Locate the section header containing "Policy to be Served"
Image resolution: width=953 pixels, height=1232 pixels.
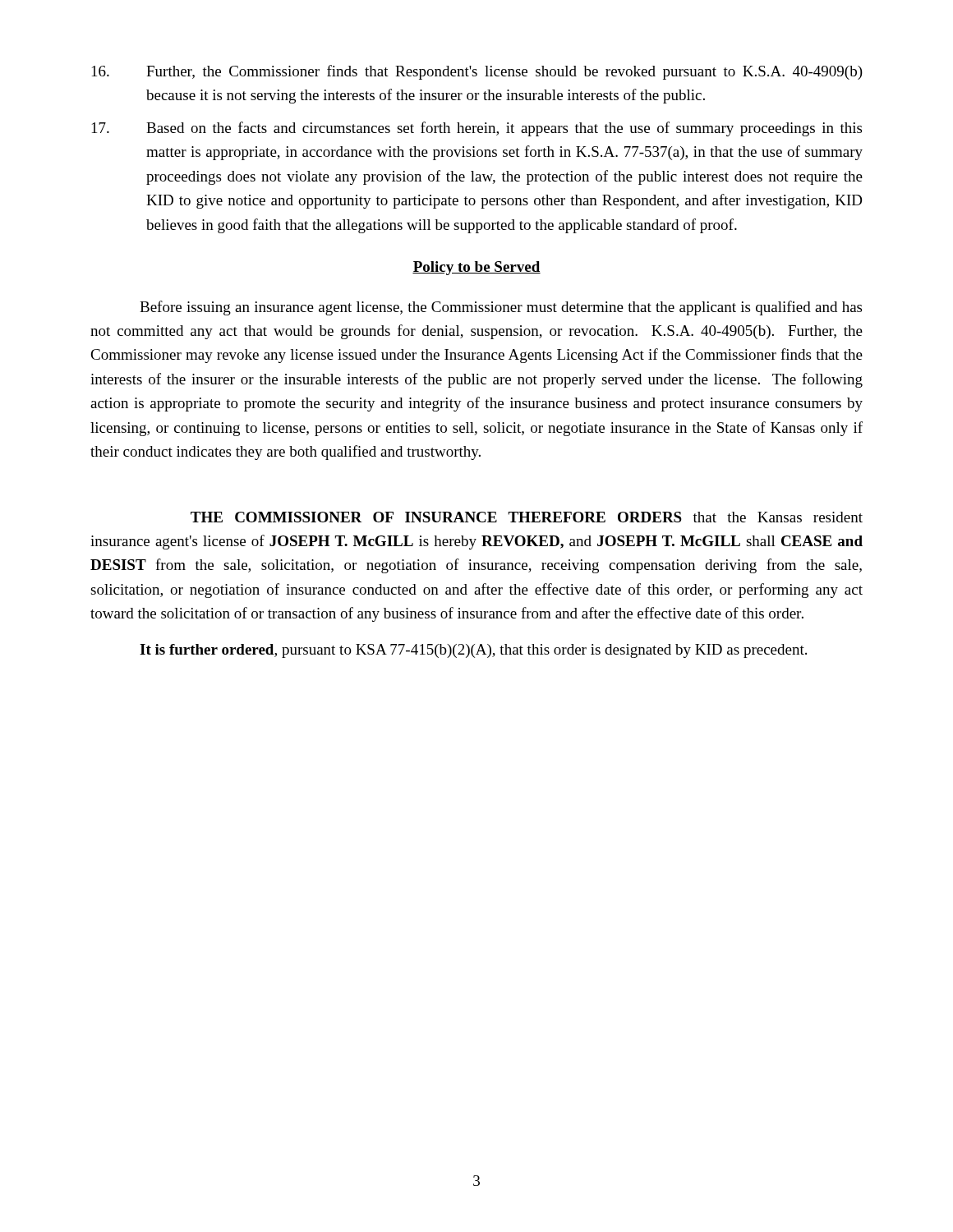(x=476, y=267)
